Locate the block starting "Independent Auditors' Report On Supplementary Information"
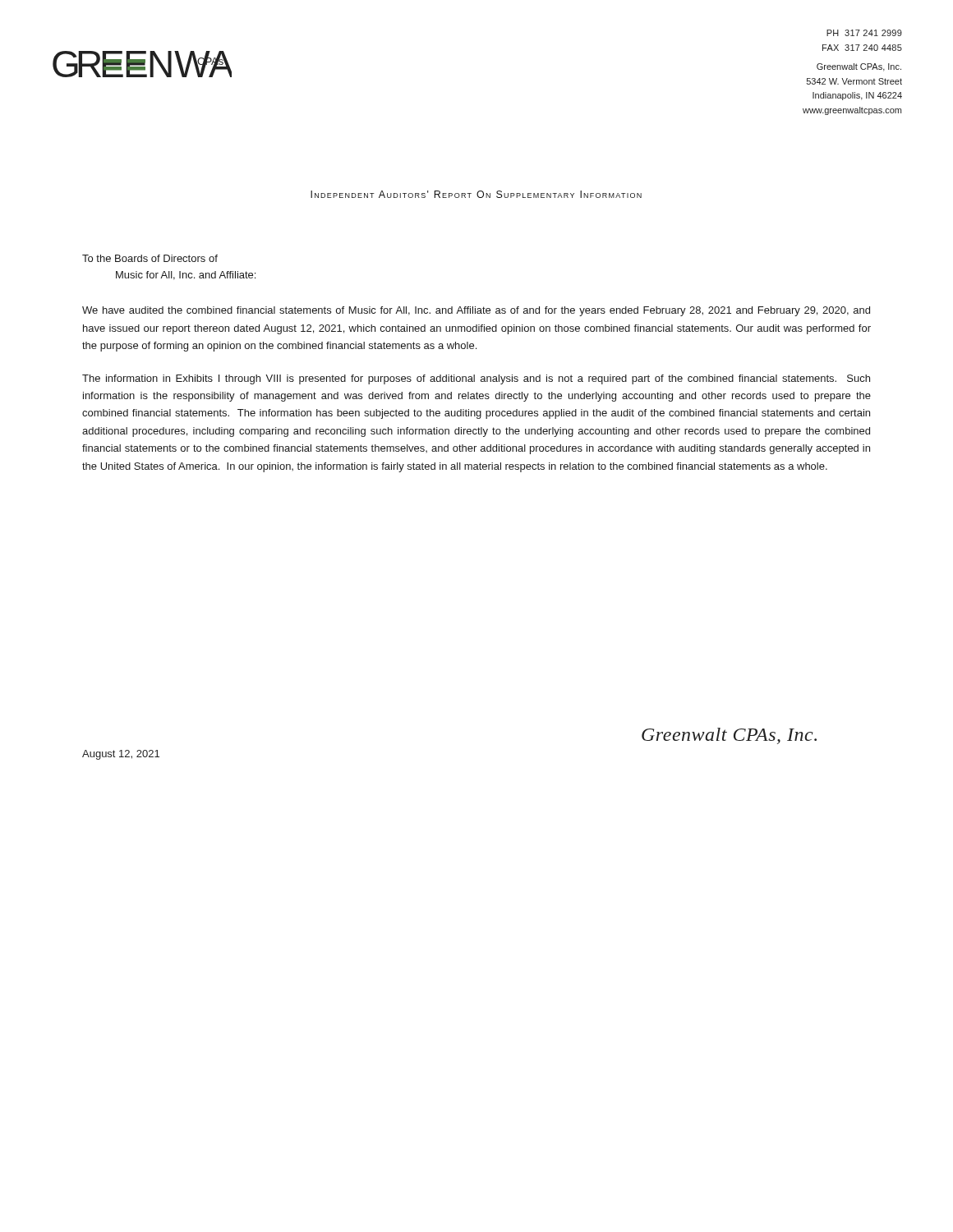Image resolution: width=953 pixels, height=1232 pixels. (476, 195)
